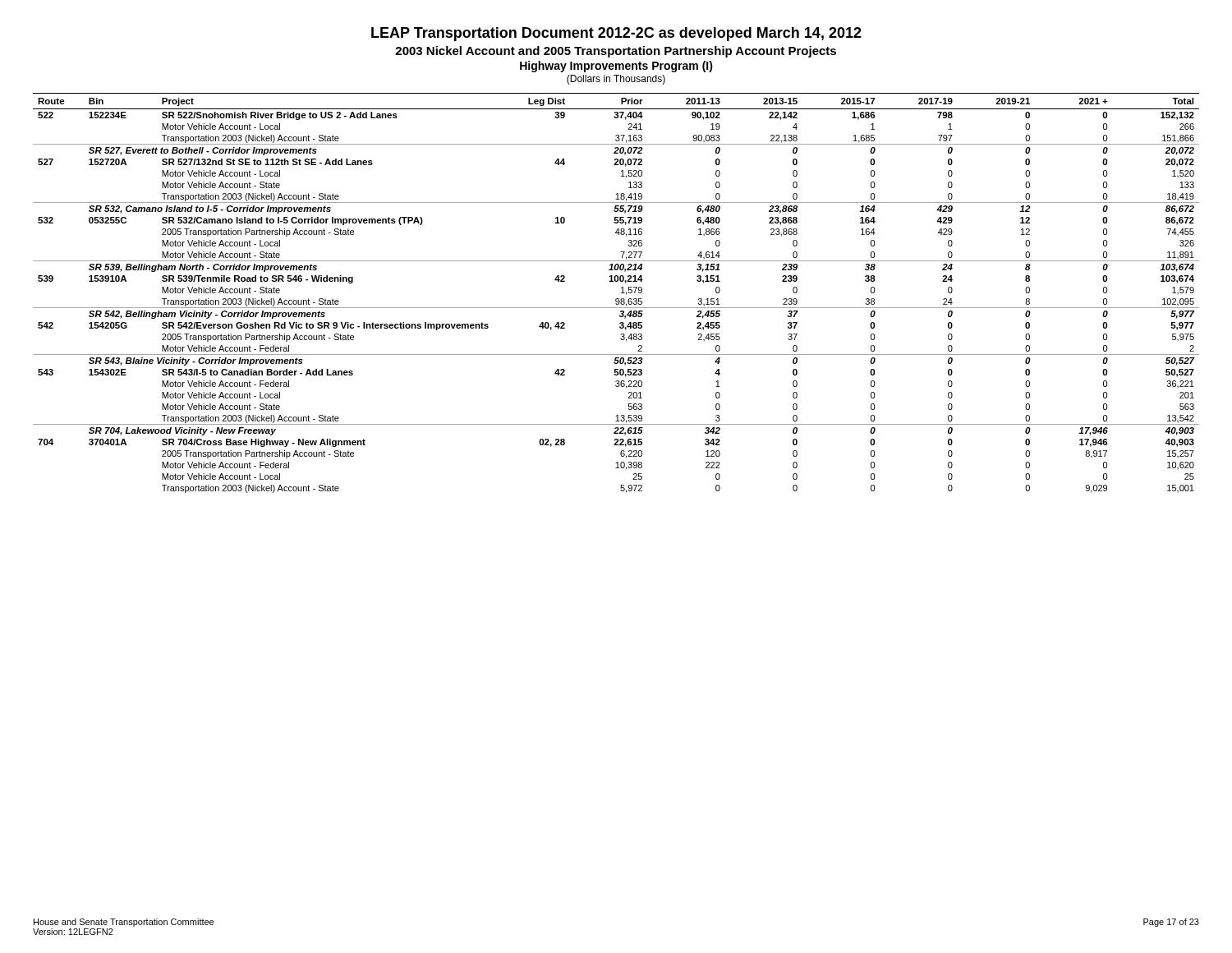Select the text block starting "2003 Nickel Account and 2005 Transportation Partnership"
Screen dimensions: 953x1232
click(x=616, y=51)
